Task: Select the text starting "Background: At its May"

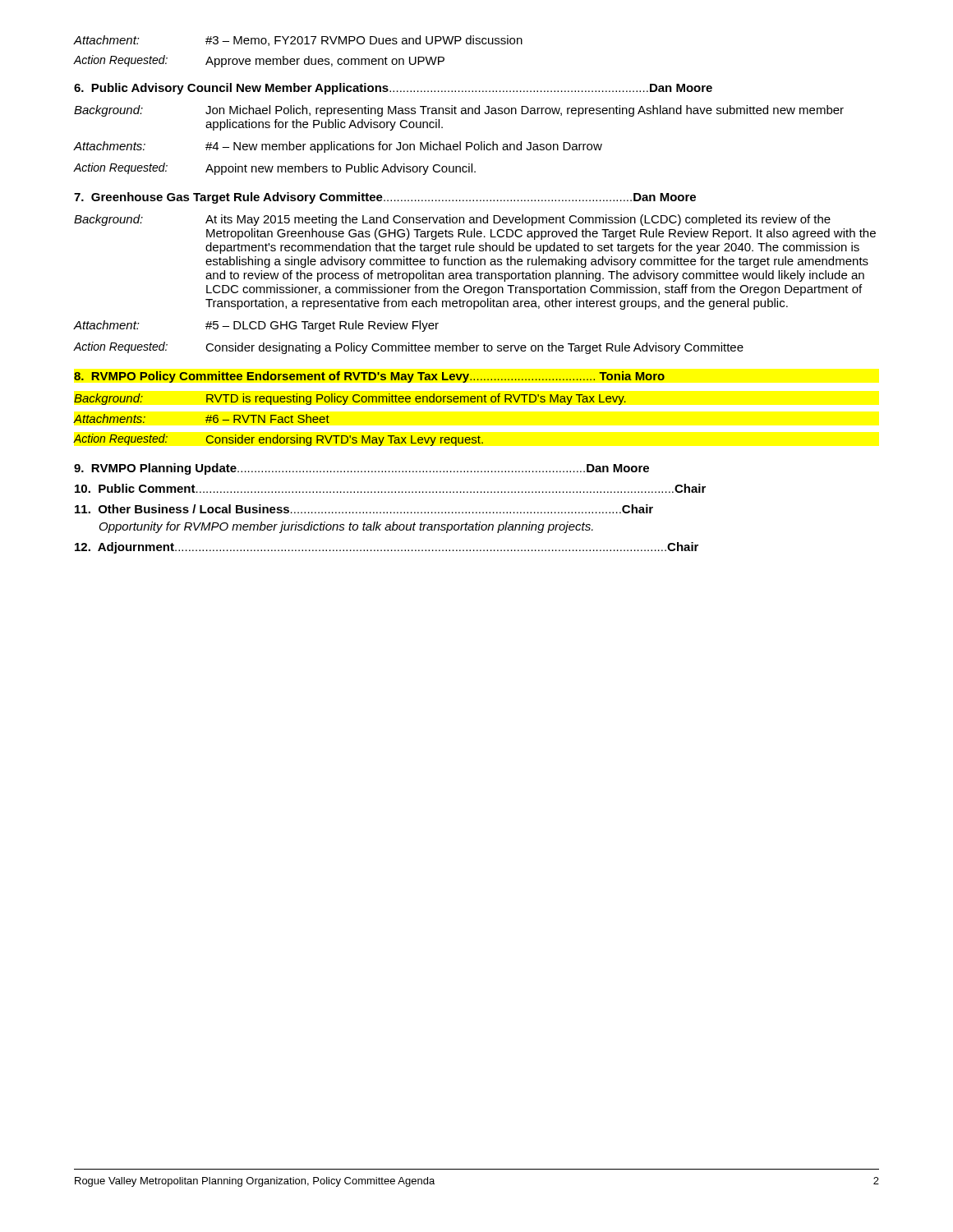Action: tap(476, 261)
